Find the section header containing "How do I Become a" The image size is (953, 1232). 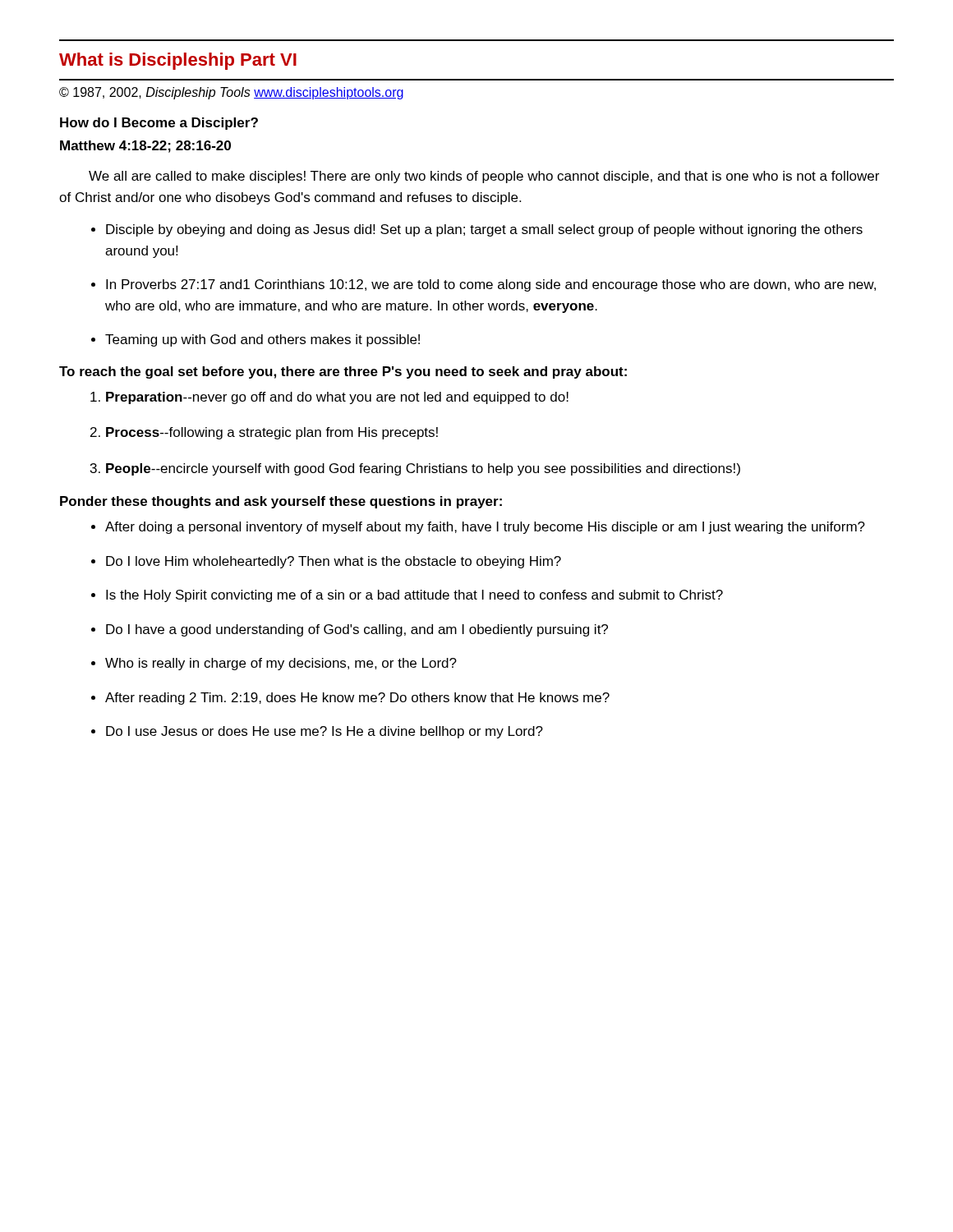point(159,124)
